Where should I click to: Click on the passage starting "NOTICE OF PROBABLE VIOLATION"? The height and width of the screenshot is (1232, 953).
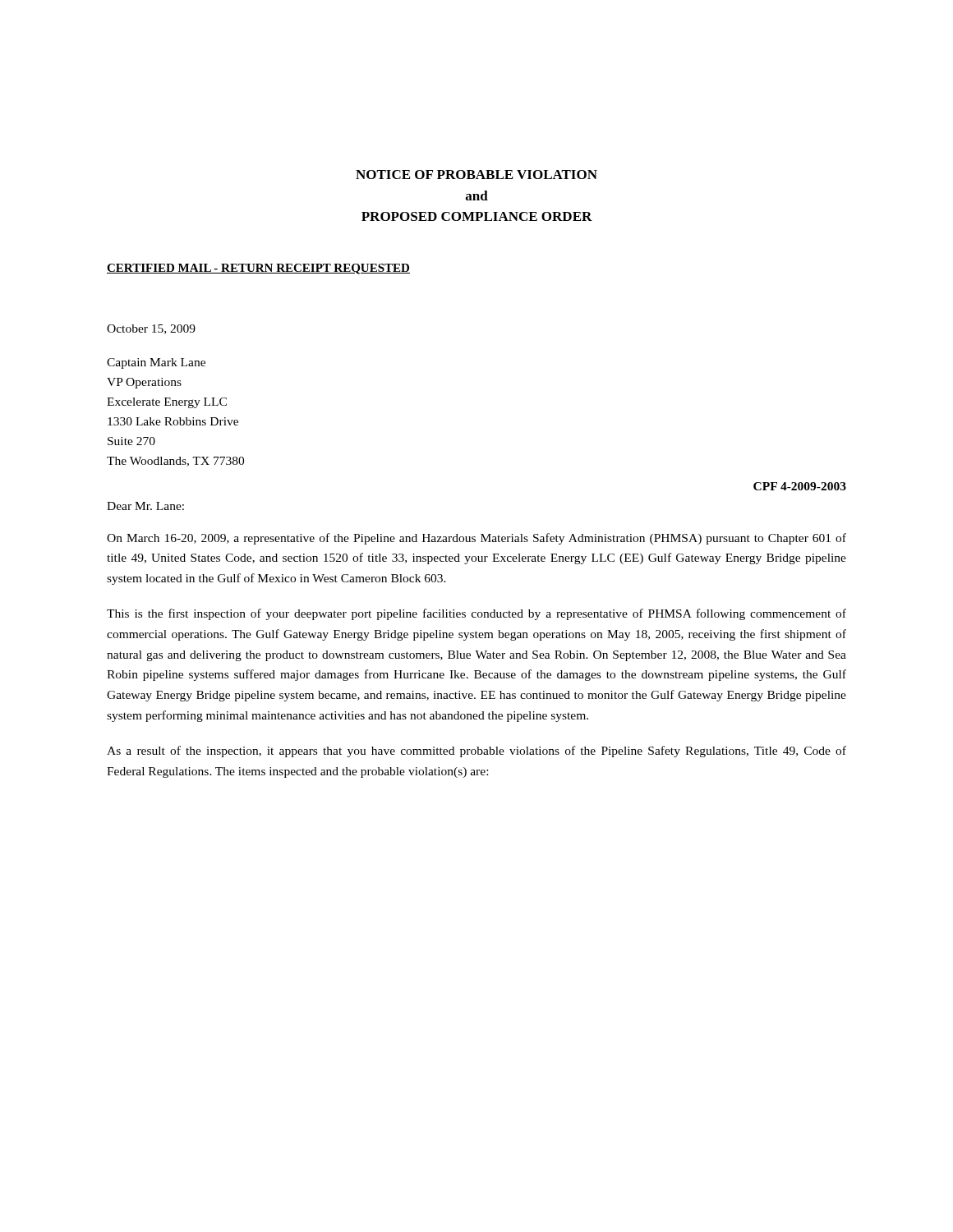pyautogui.click(x=476, y=196)
